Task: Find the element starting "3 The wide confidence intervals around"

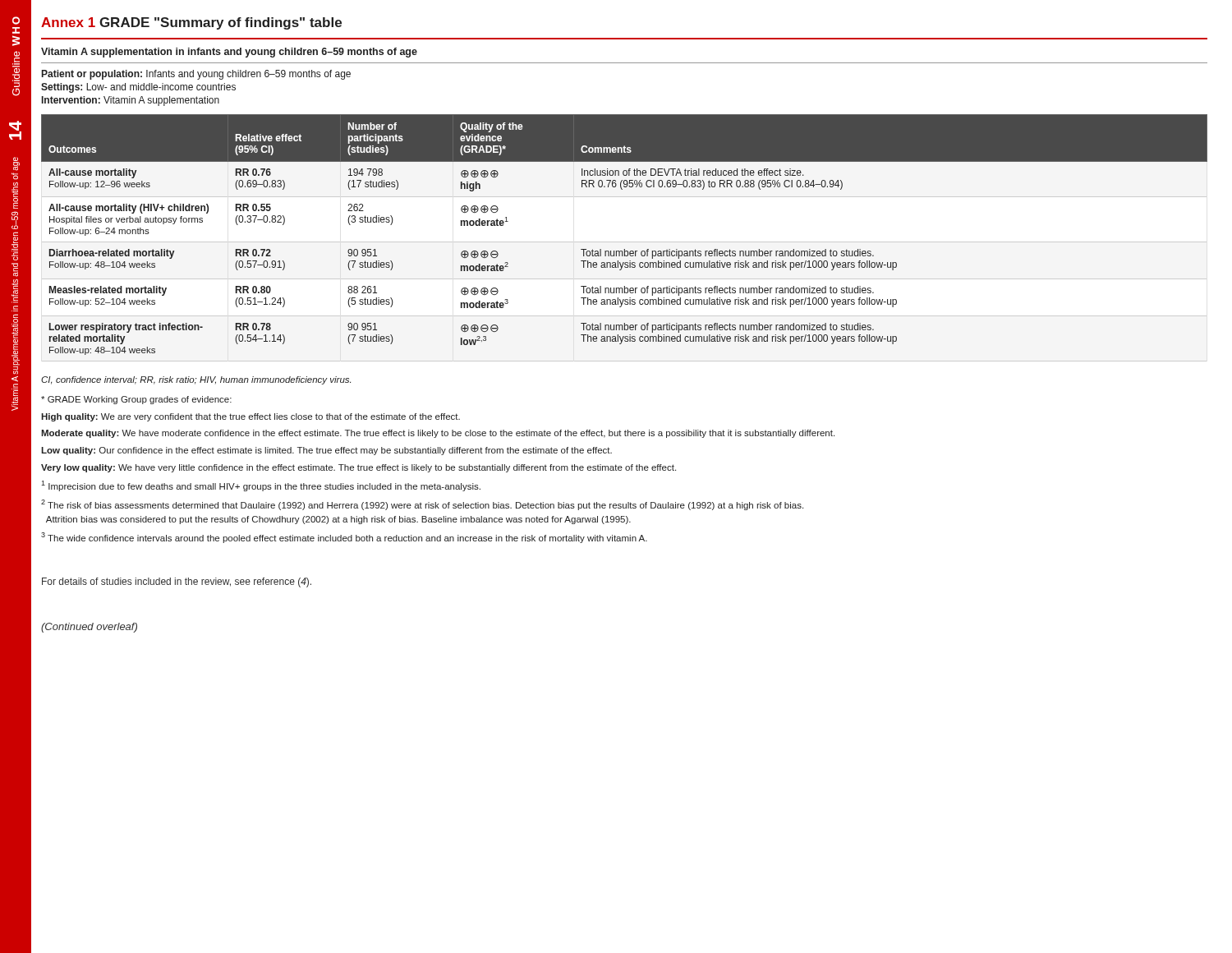Action: (624, 538)
